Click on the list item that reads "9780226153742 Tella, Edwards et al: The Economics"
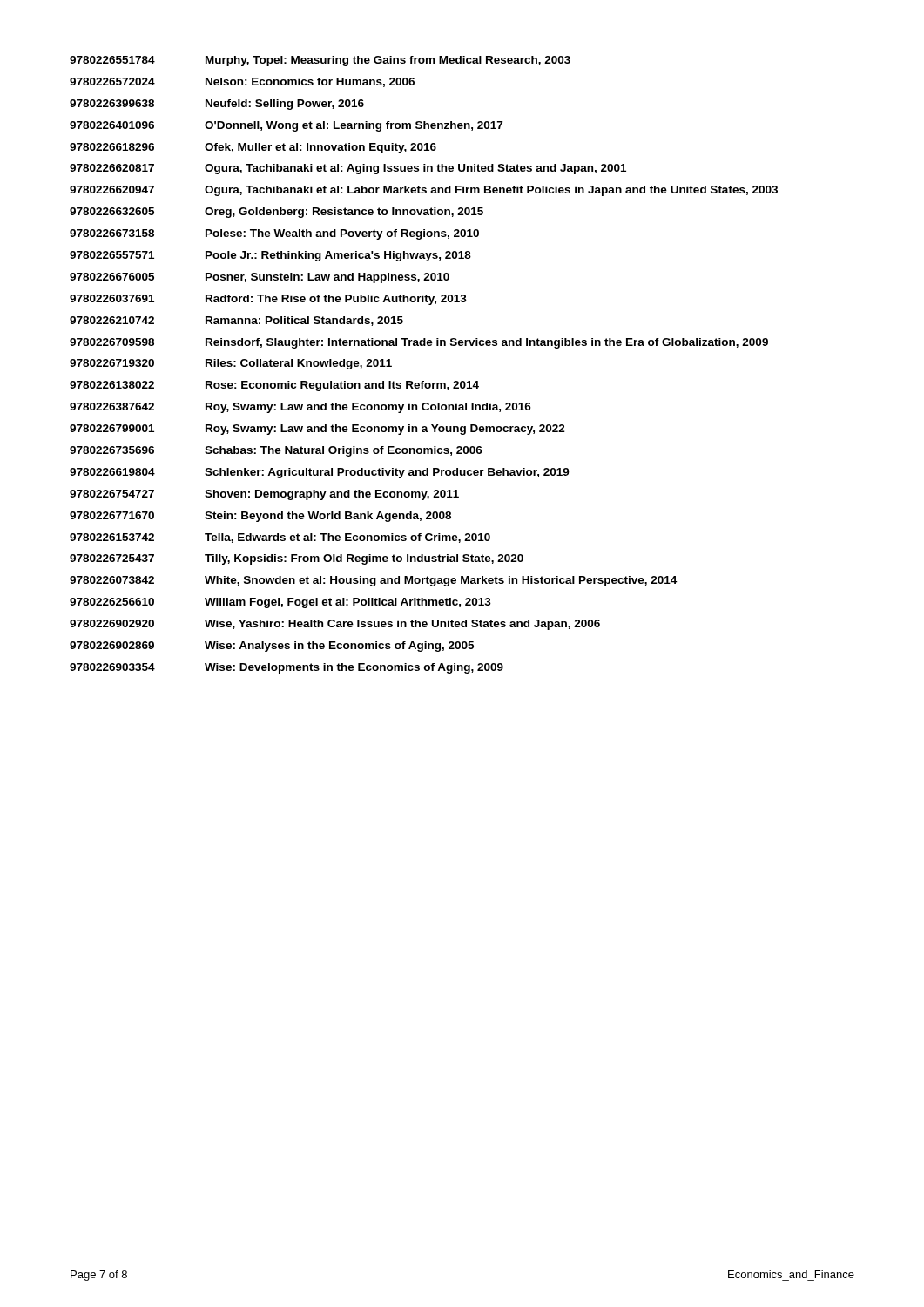 pyautogui.click(x=462, y=538)
